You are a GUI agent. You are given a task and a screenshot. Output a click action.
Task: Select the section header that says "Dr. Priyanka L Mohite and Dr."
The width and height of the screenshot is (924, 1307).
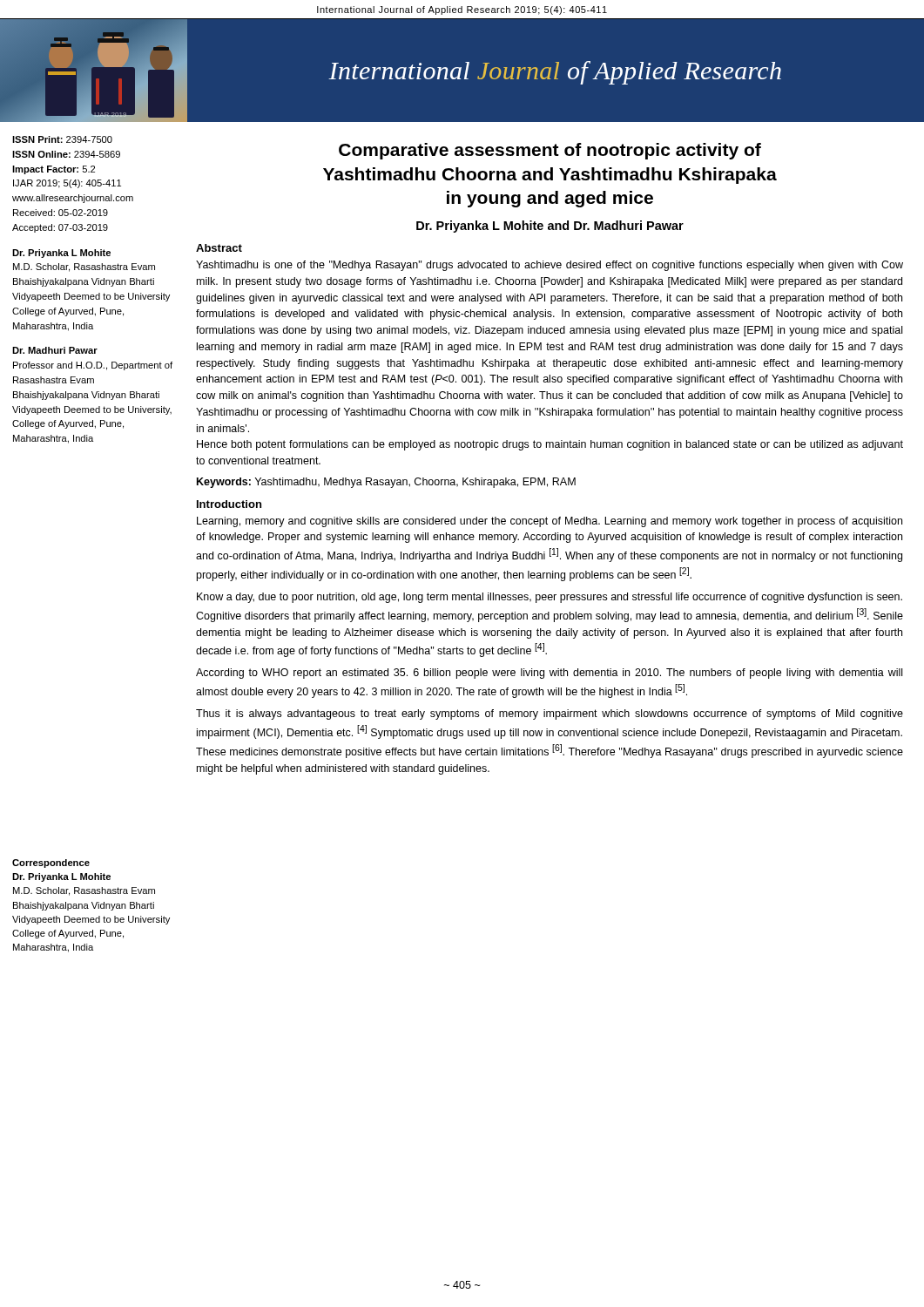pyautogui.click(x=550, y=226)
